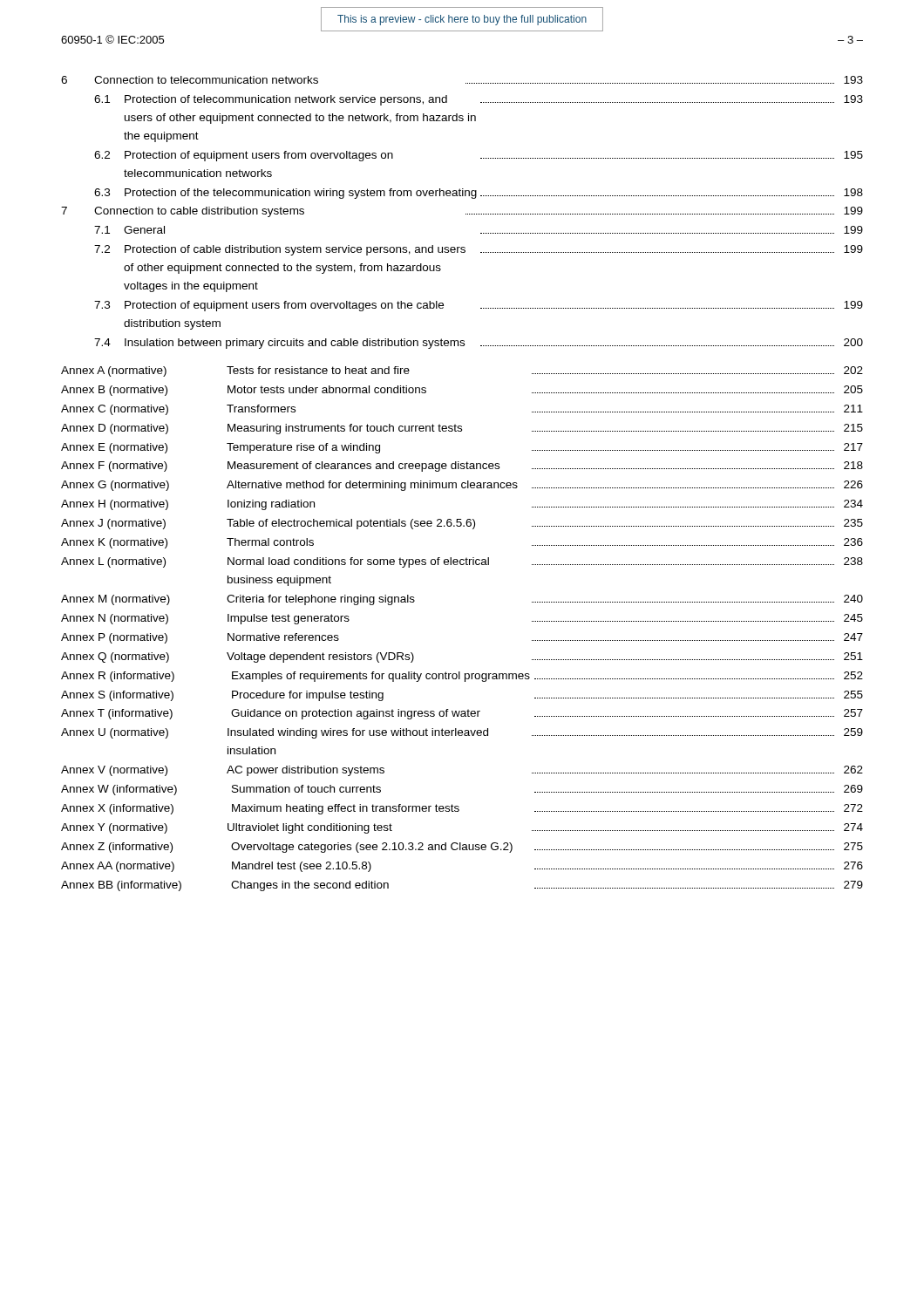Image resolution: width=924 pixels, height=1308 pixels.
Task: Locate the block of text that opens with "Annex Z (informative) Overvoltage categories (see"
Action: [x=462, y=847]
